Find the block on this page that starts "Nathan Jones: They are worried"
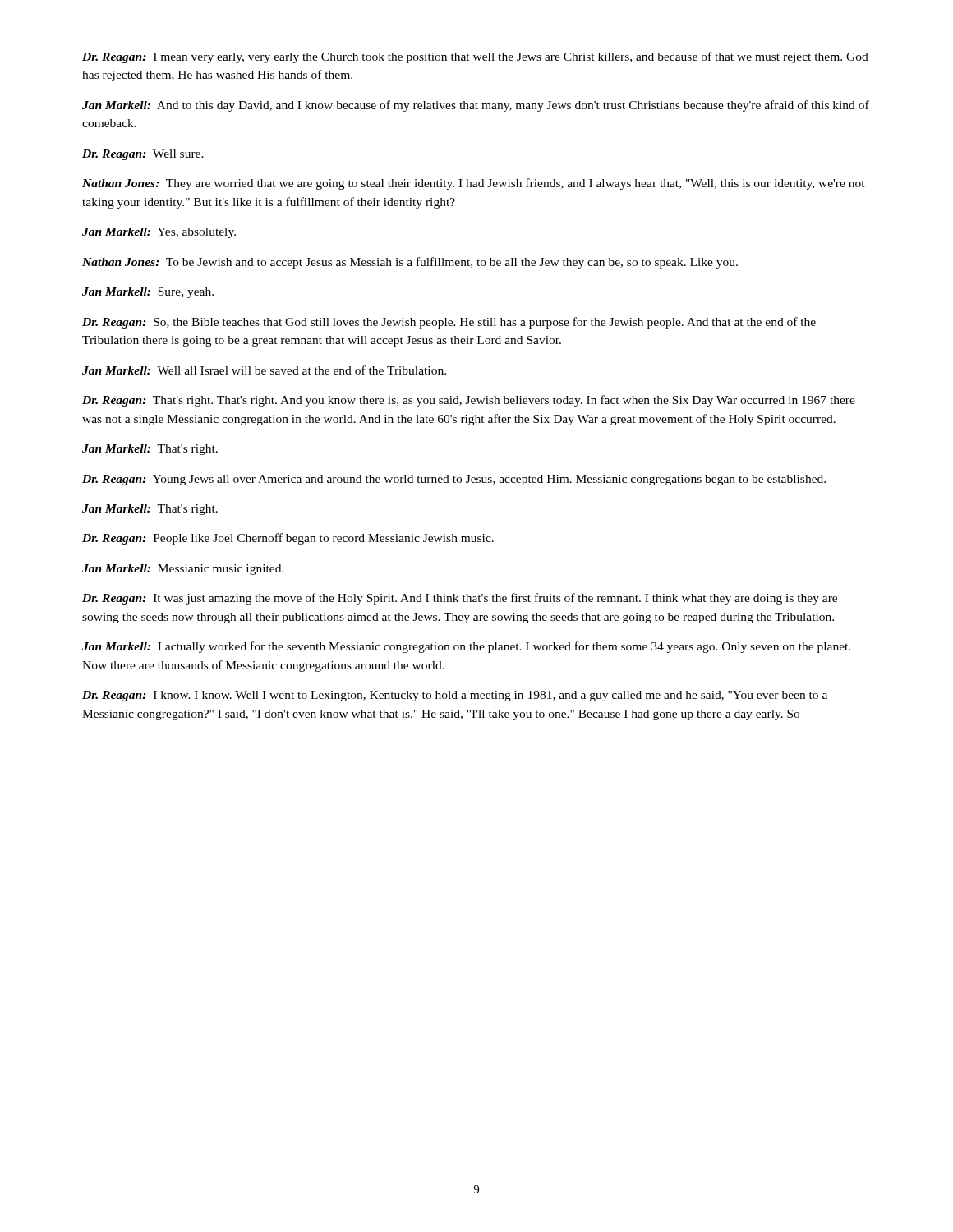 (473, 192)
